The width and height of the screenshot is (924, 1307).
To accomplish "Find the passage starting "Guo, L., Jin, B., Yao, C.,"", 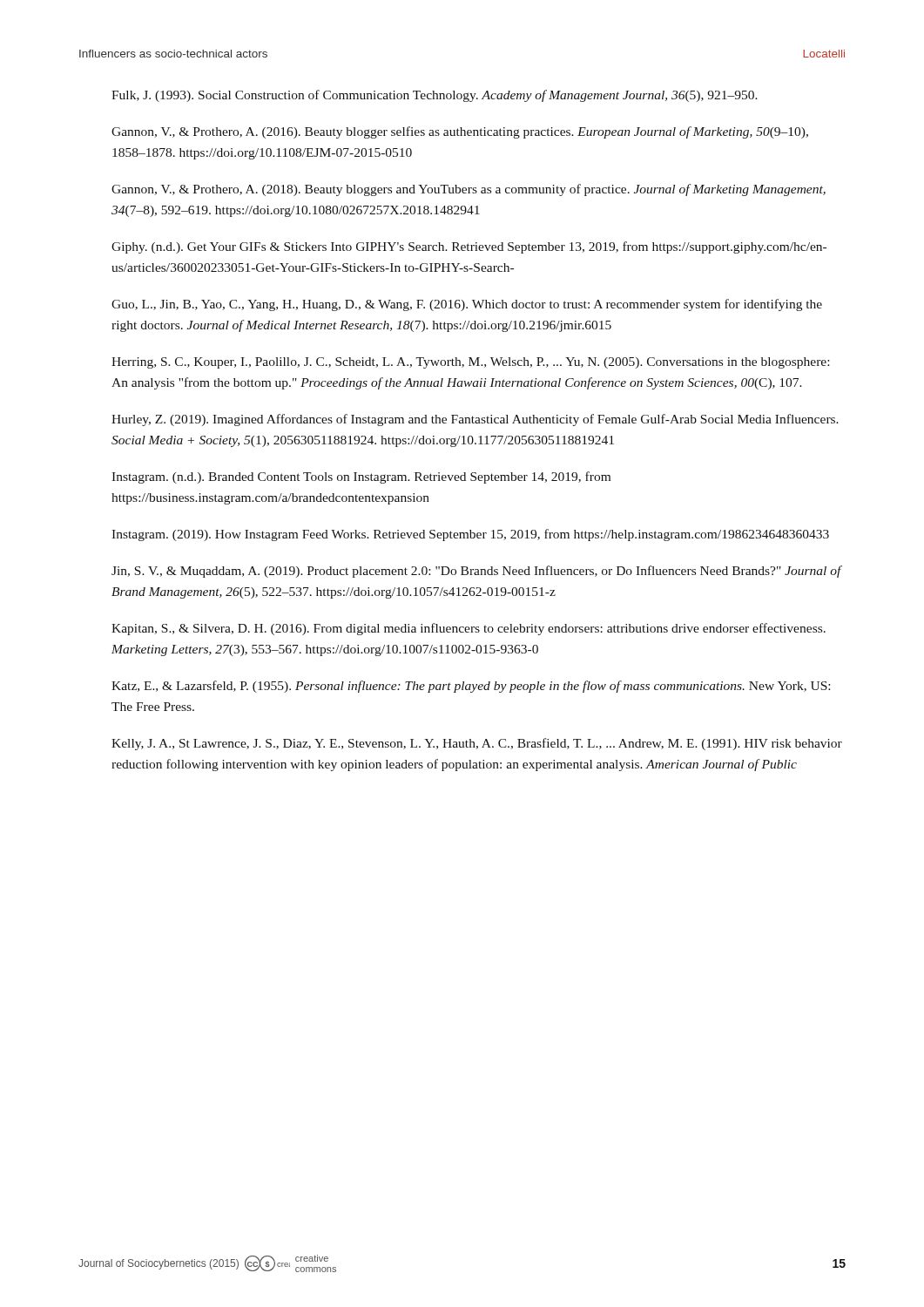I will [x=462, y=315].
